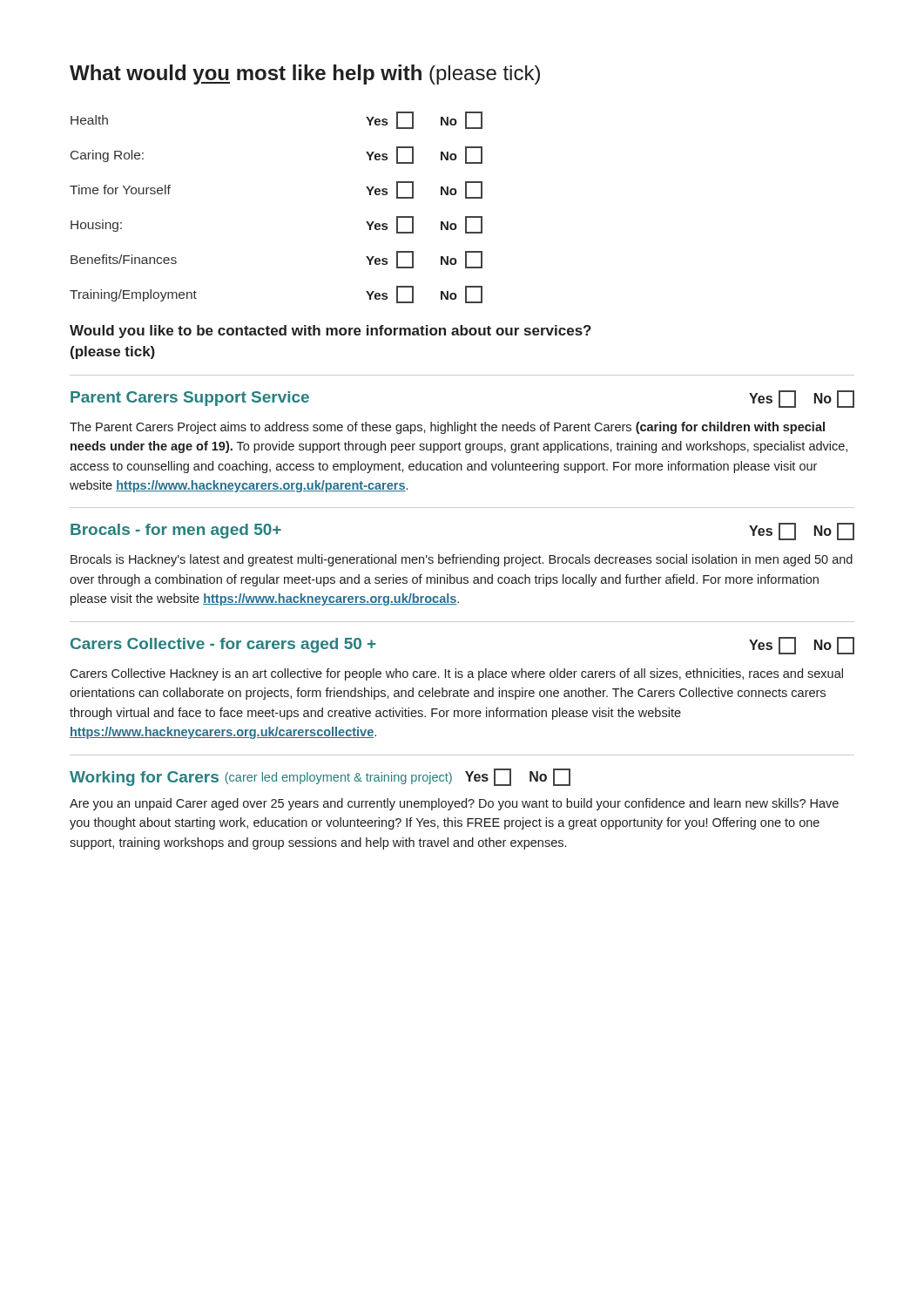Click on the block starting "What would you most like help with (please"
This screenshot has width=924, height=1307.
tap(305, 73)
